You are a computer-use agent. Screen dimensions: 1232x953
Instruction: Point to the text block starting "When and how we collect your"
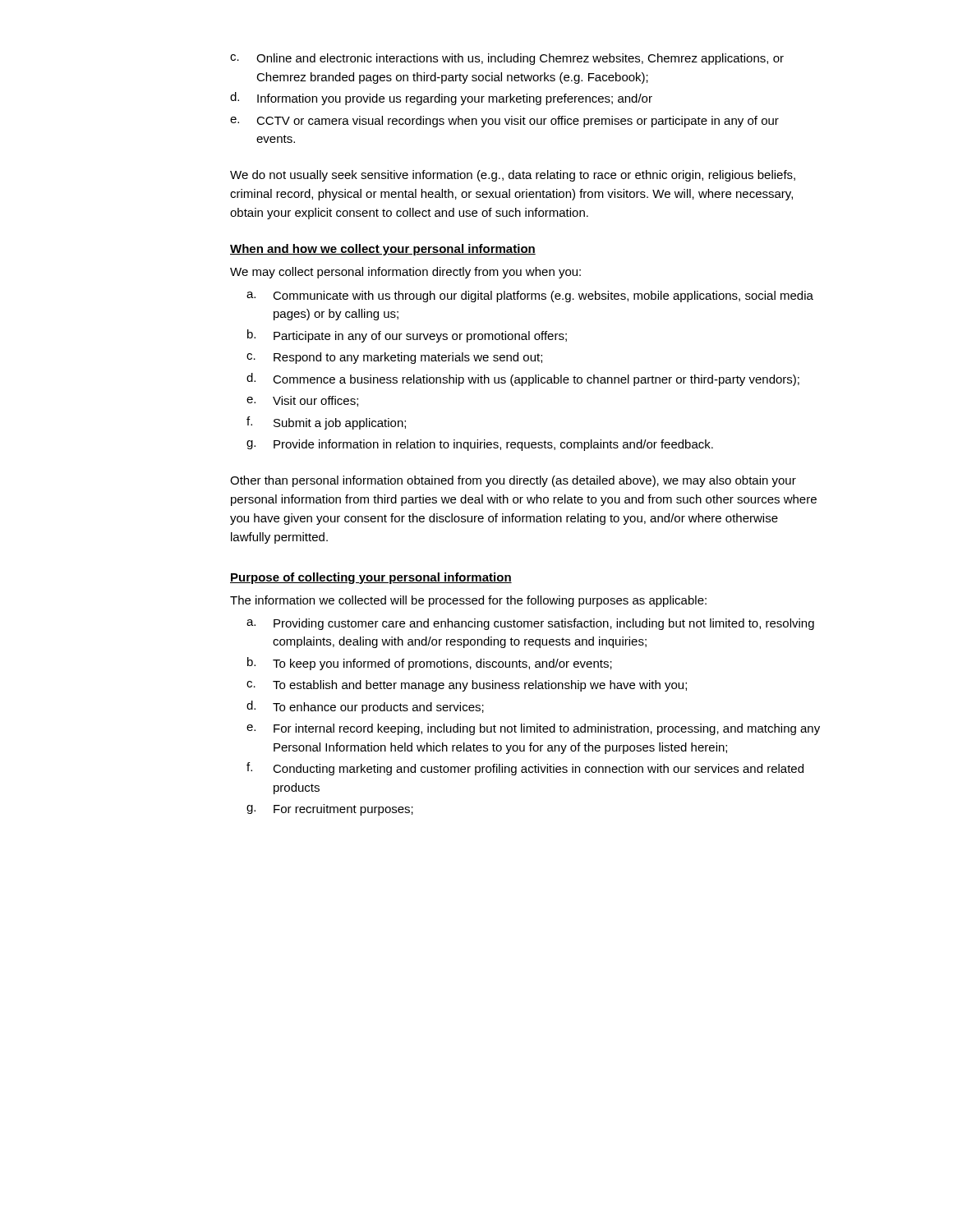[383, 249]
